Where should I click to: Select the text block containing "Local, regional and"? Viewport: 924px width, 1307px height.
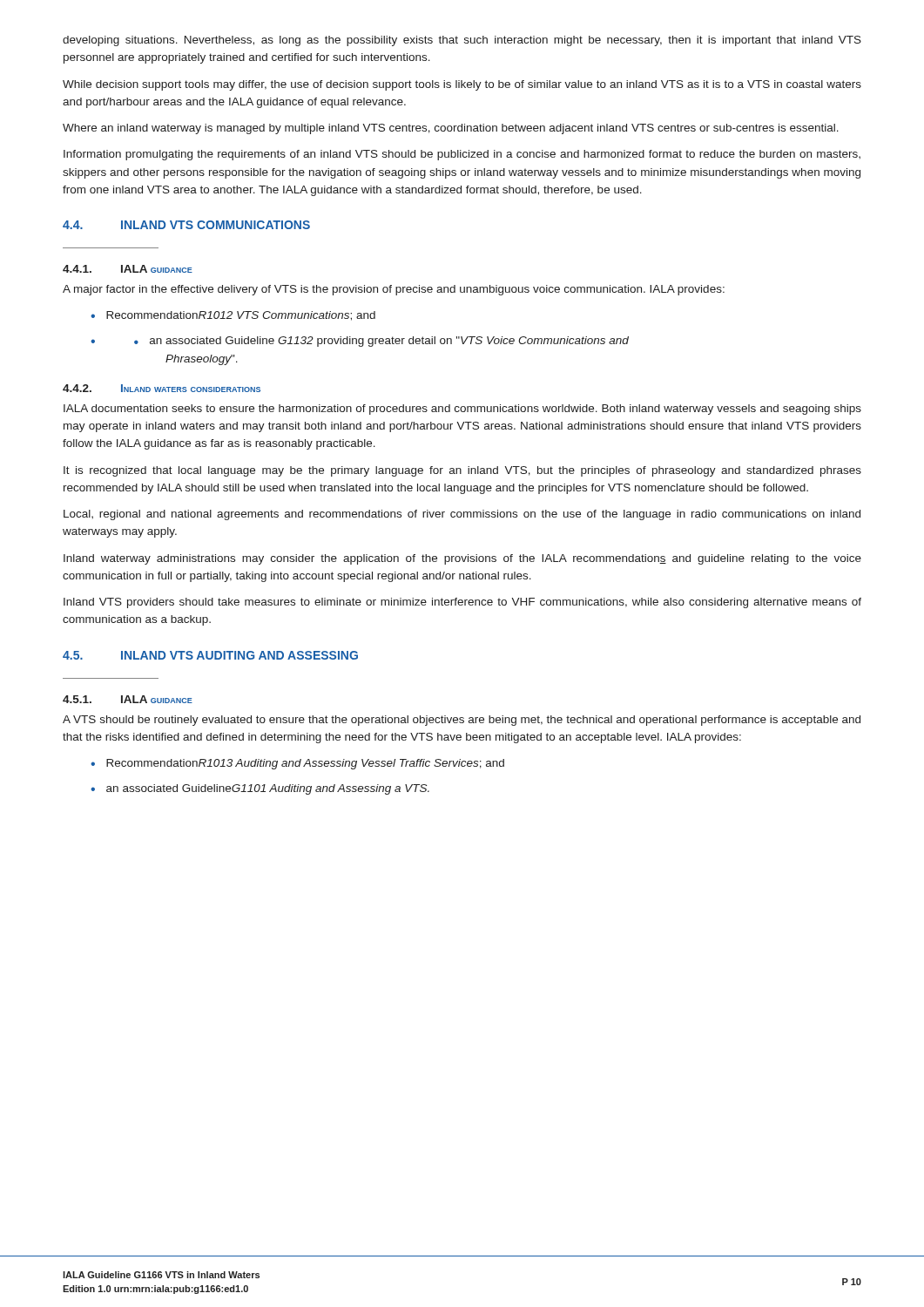[462, 523]
